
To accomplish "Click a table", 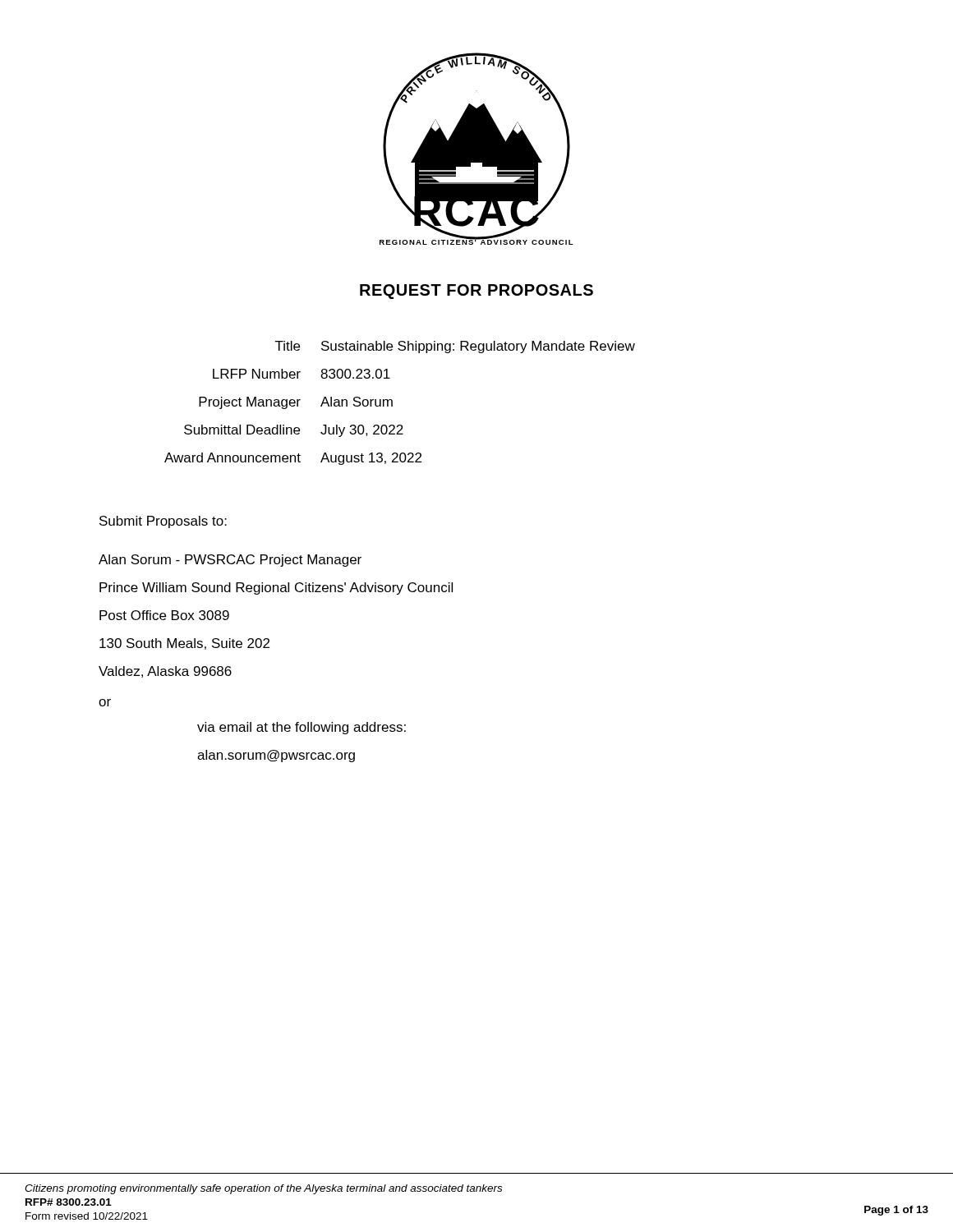I will pyautogui.click(x=476, y=402).
